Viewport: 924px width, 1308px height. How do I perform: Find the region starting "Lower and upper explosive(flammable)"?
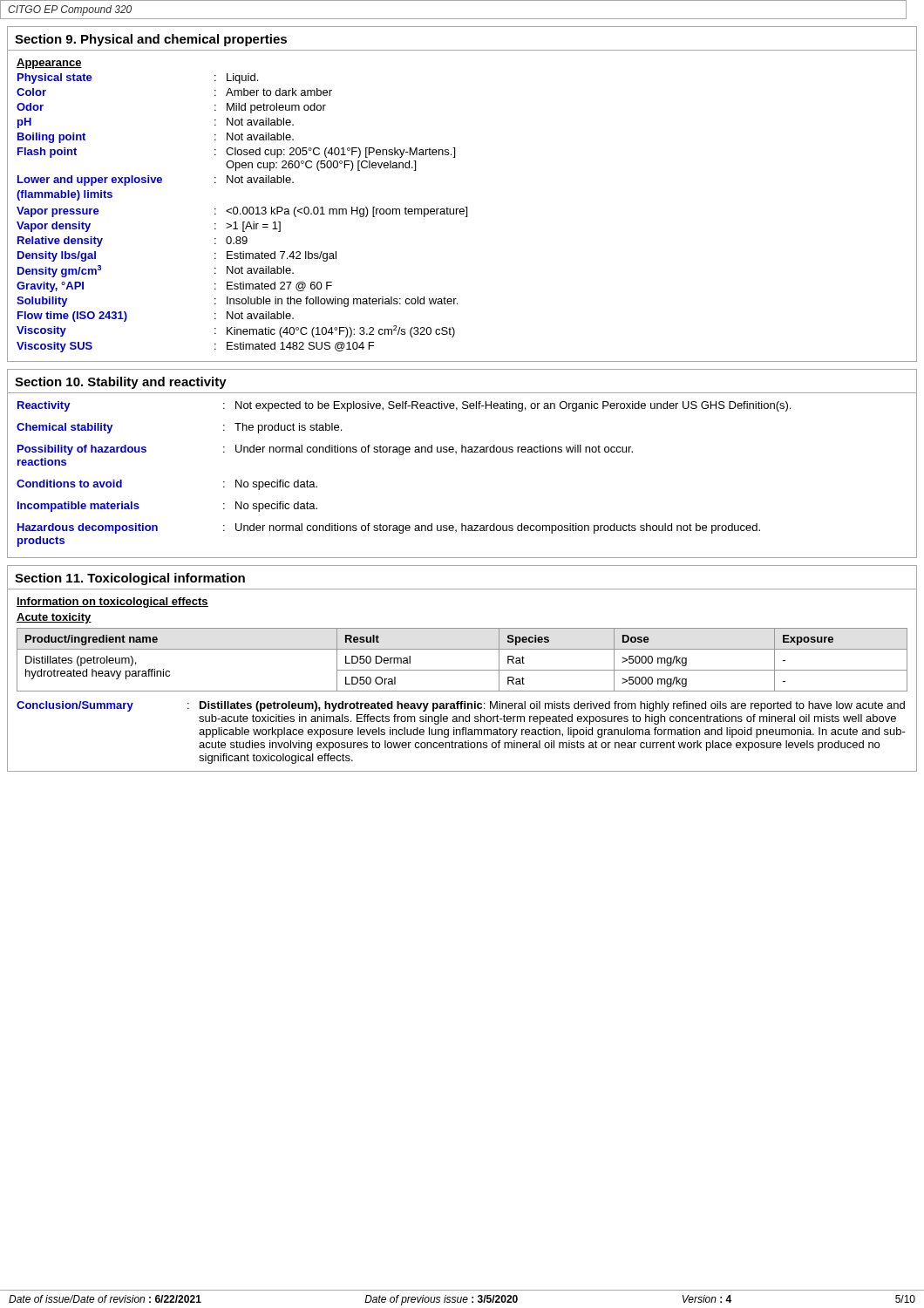(x=156, y=181)
